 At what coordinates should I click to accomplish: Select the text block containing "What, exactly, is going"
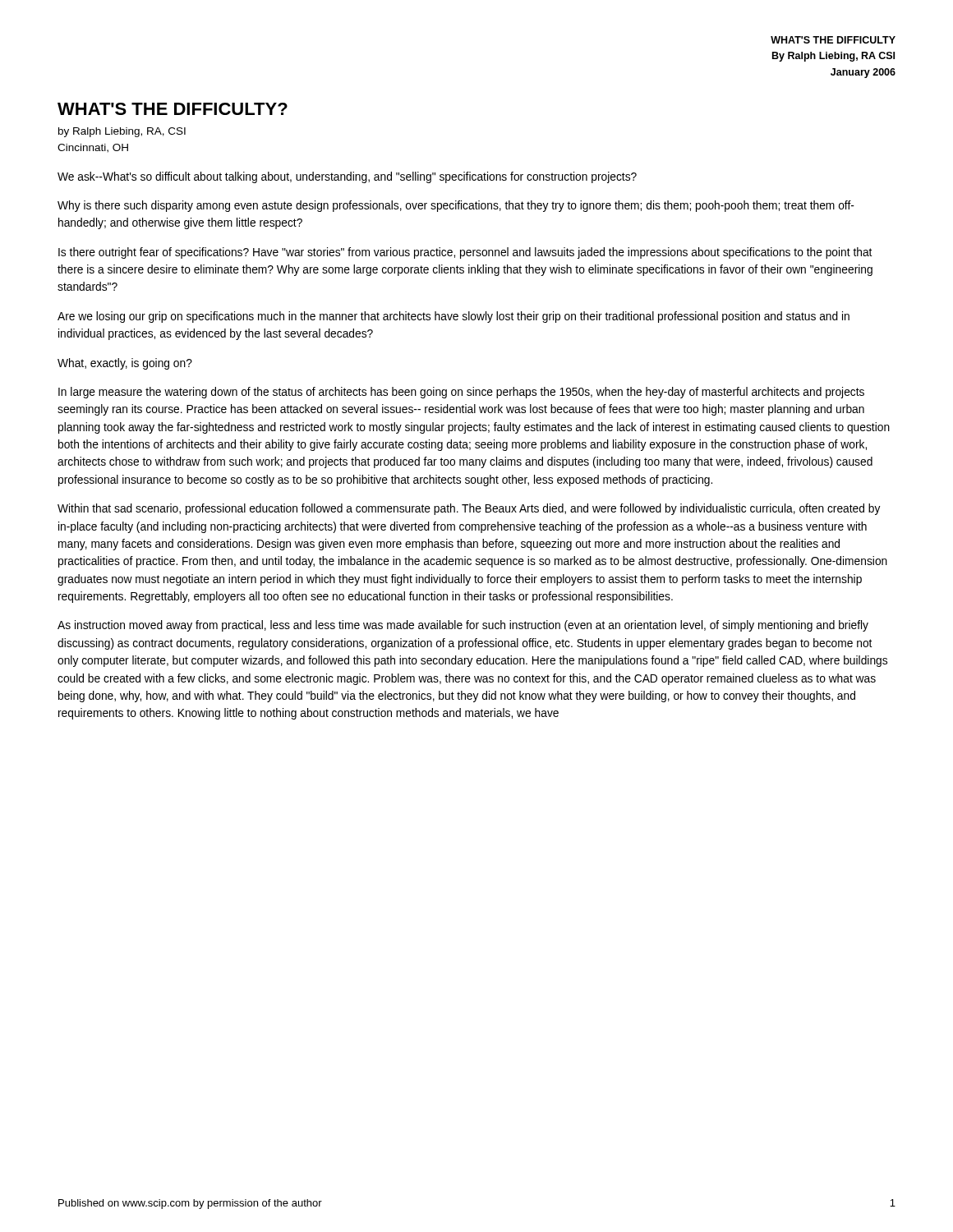tap(125, 363)
